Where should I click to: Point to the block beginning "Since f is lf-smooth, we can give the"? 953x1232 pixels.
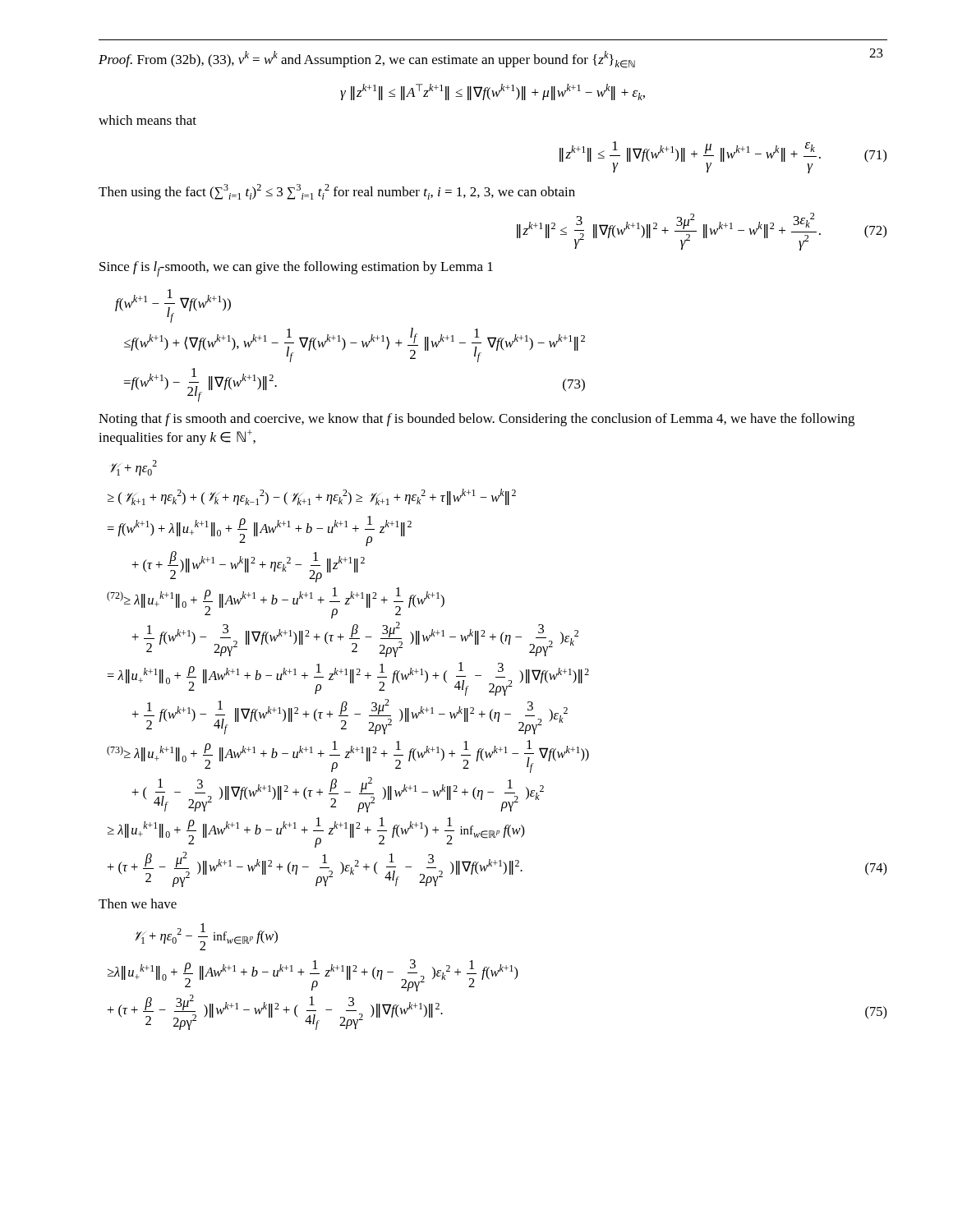pyautogui.click(x=296, y=268)
